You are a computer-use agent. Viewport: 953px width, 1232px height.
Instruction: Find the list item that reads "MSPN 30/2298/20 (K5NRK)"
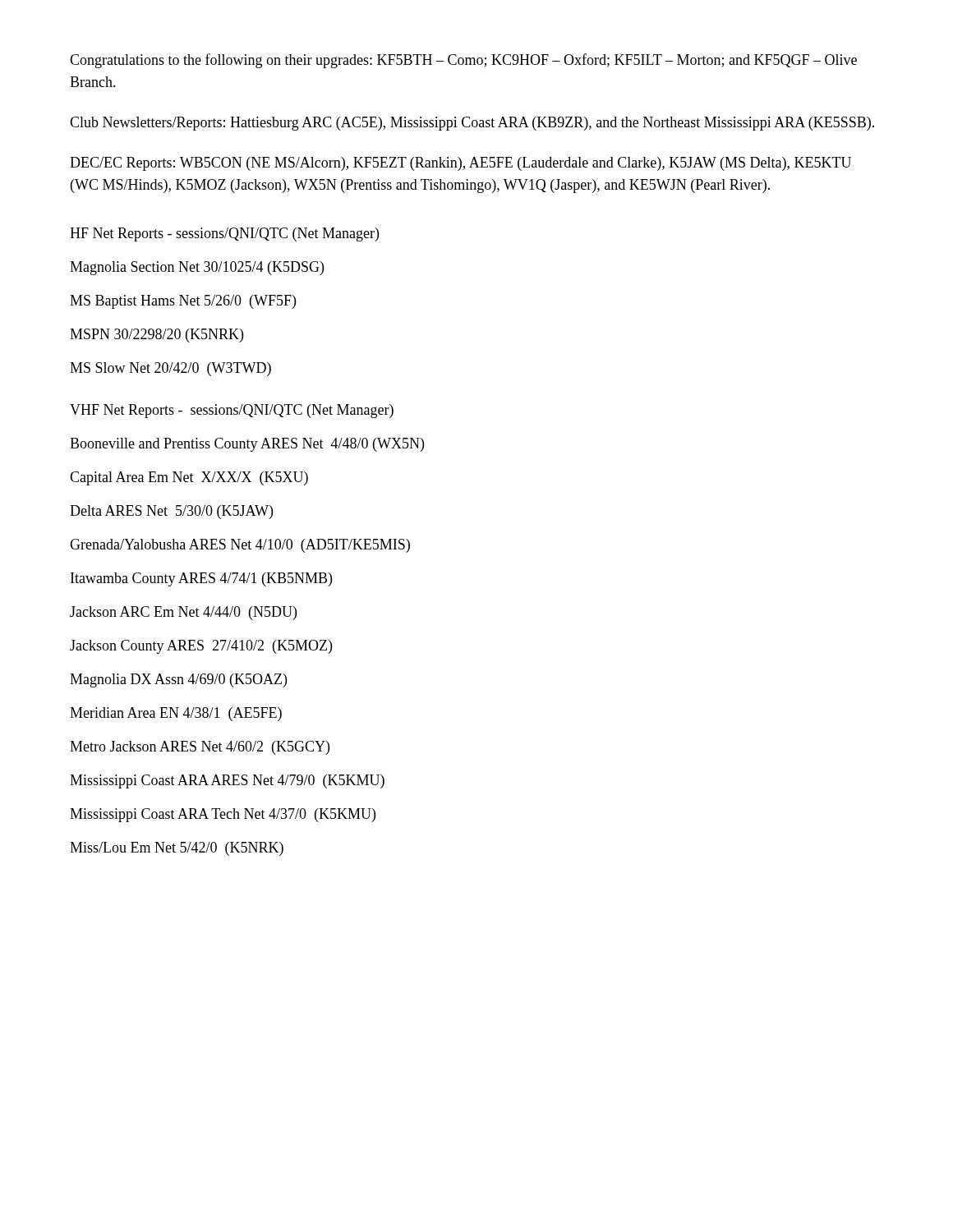(157, 334)
